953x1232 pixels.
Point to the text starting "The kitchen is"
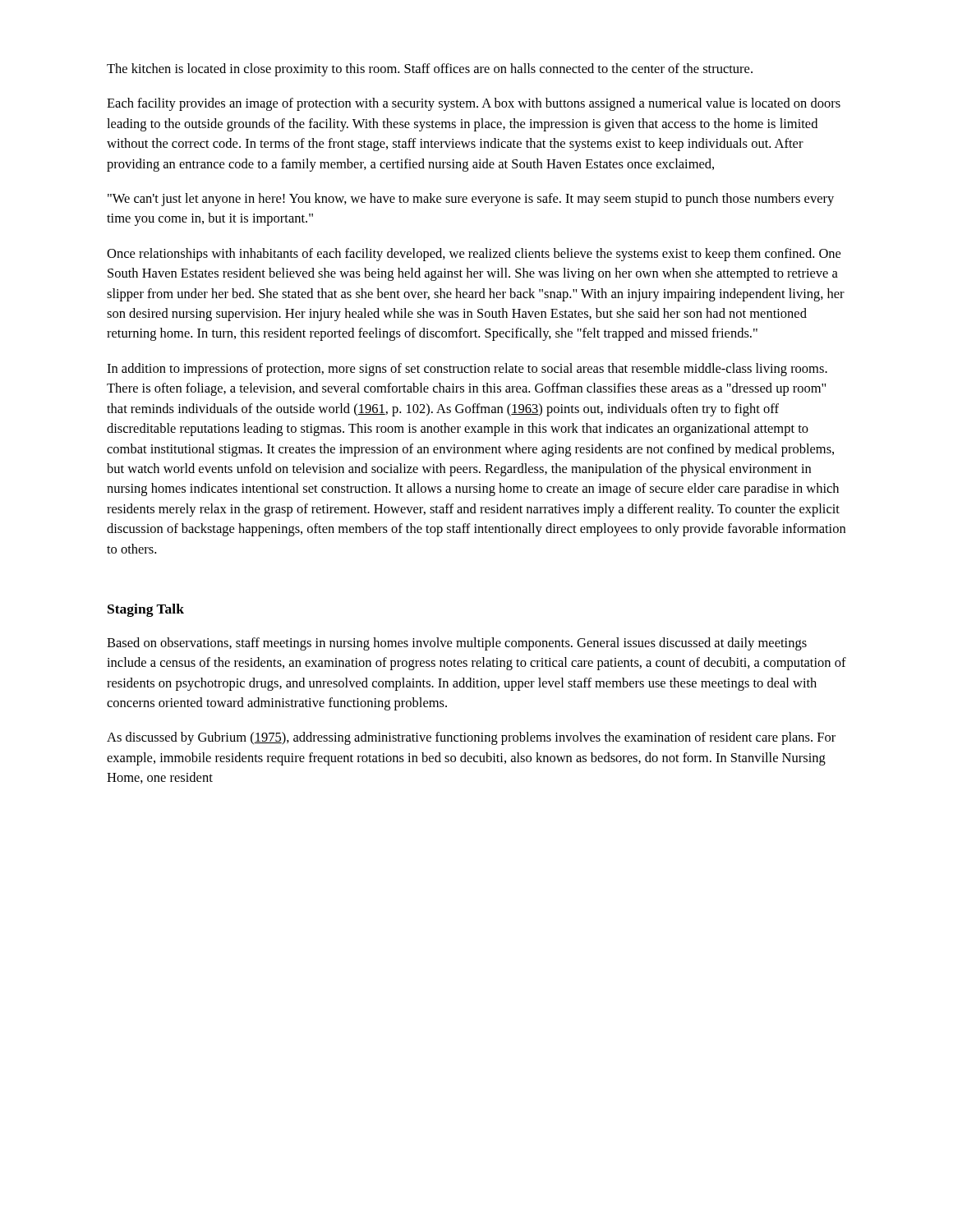(x=430, y=69)
